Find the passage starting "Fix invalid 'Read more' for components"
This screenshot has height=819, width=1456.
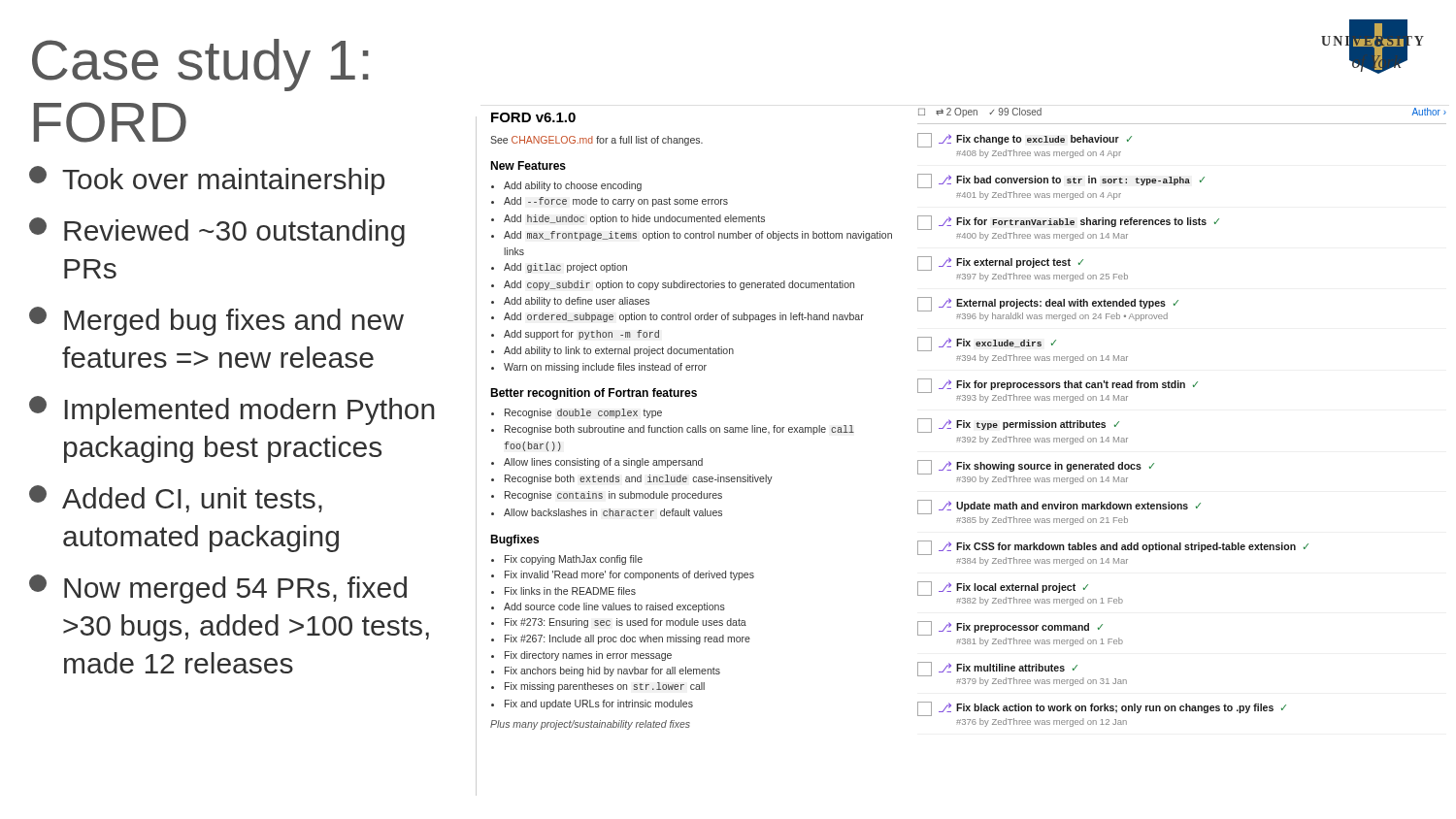coord(629,575)
